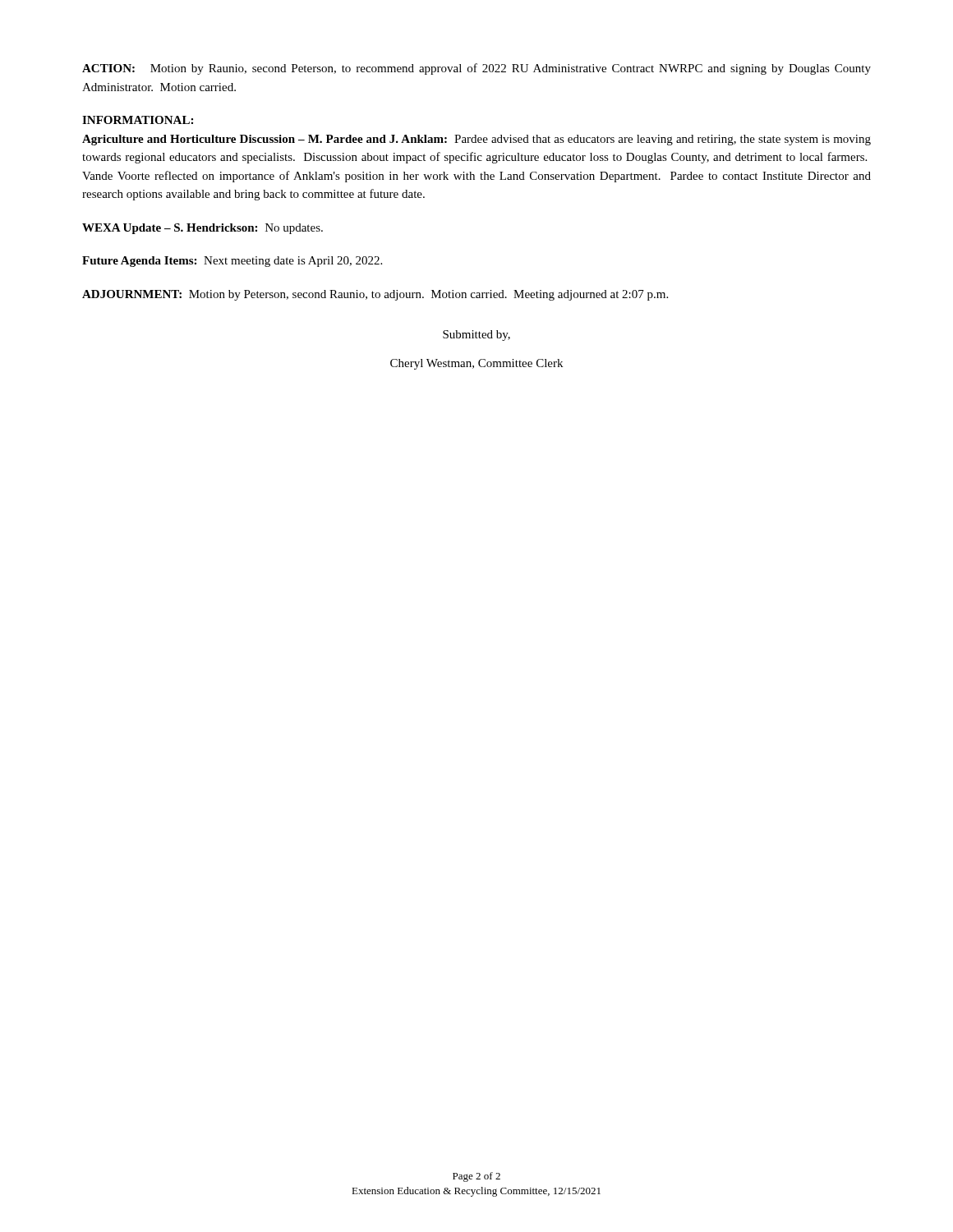Click on the text containing "Cheryl Westman, Committee Clerk"
The image size is (953, 1232).
pyautogui.click(x=476, y=363)
